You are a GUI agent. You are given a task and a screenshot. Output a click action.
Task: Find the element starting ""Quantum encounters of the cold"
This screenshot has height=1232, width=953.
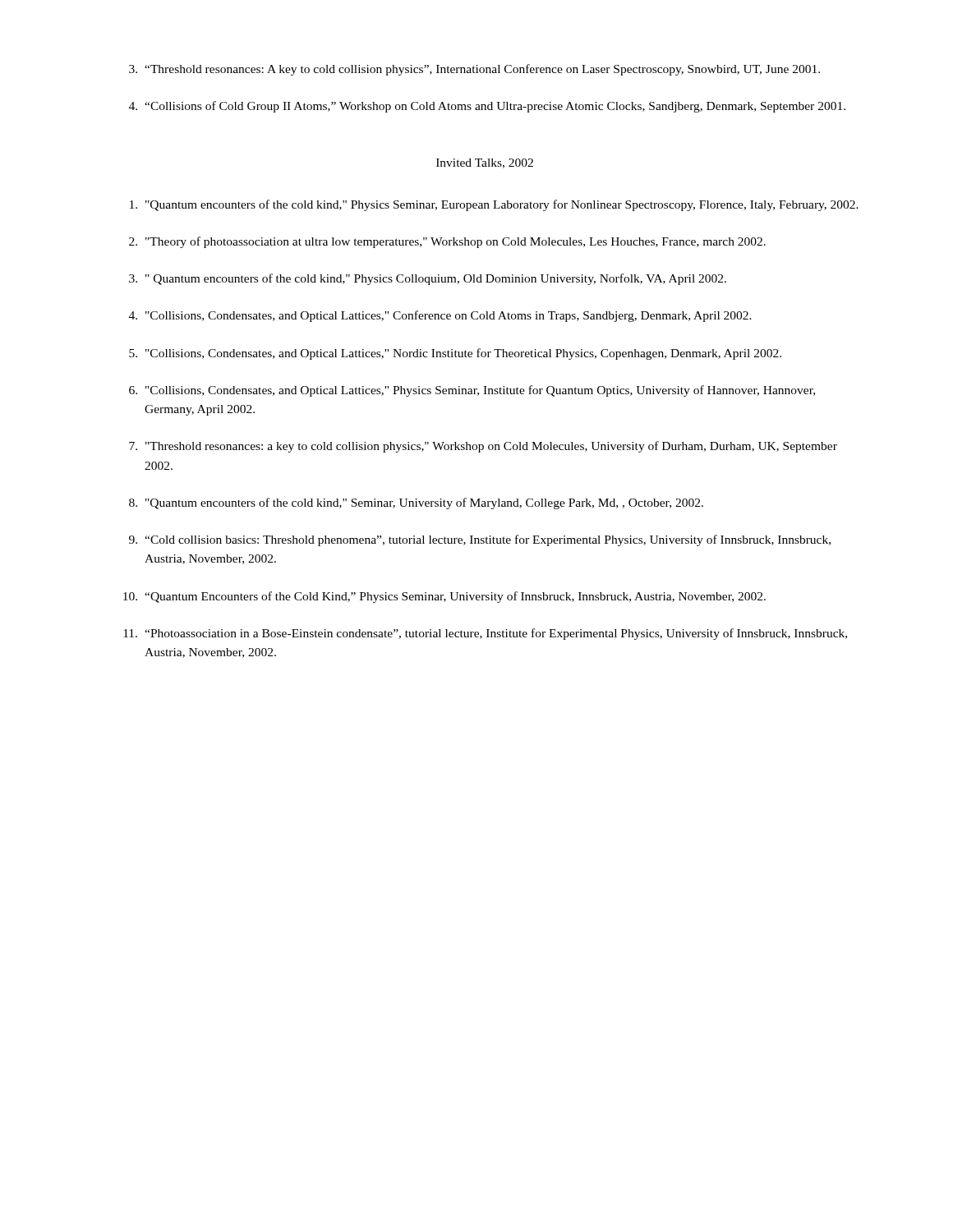485,204
